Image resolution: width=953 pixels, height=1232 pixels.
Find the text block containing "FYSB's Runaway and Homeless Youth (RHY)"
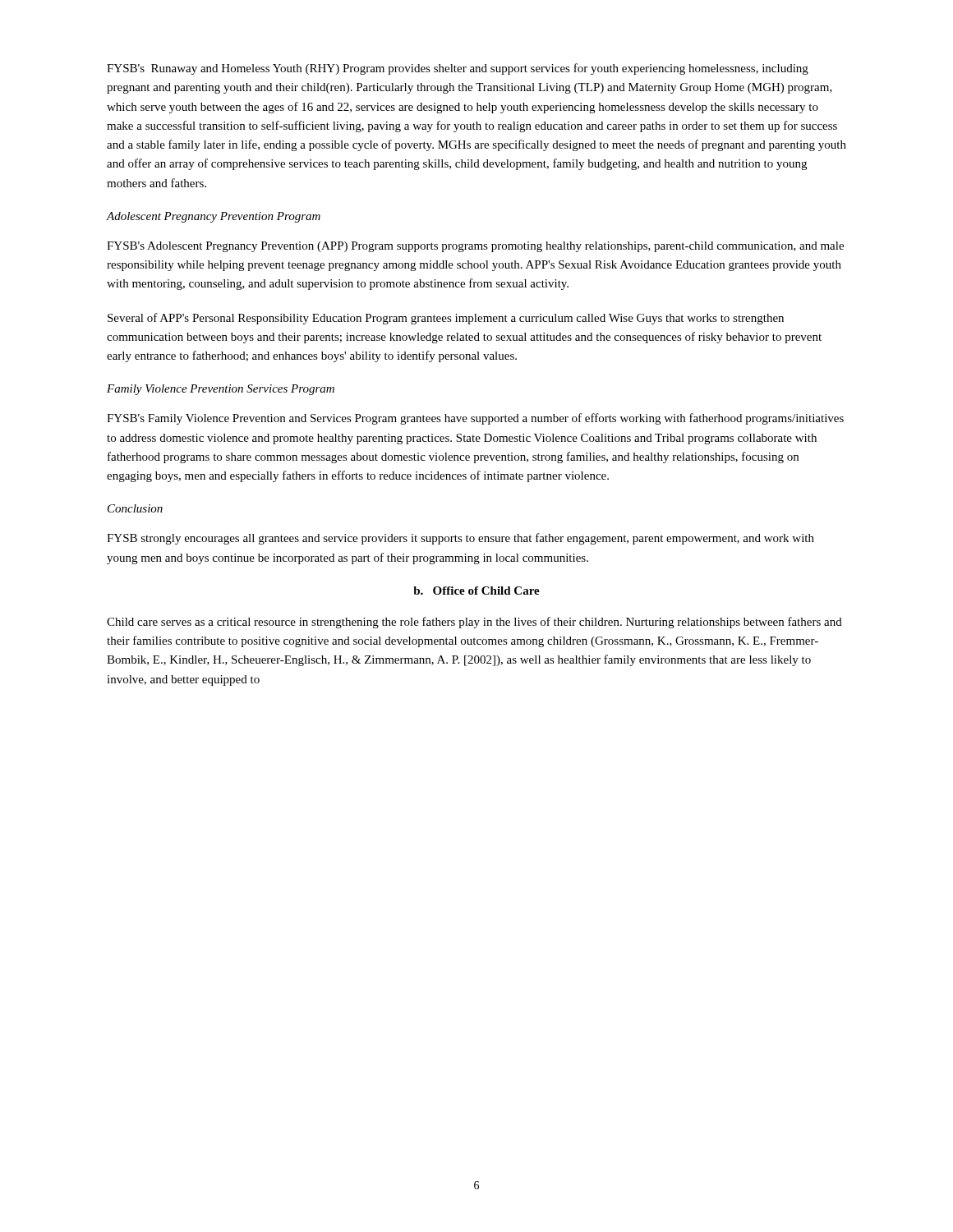476,125
